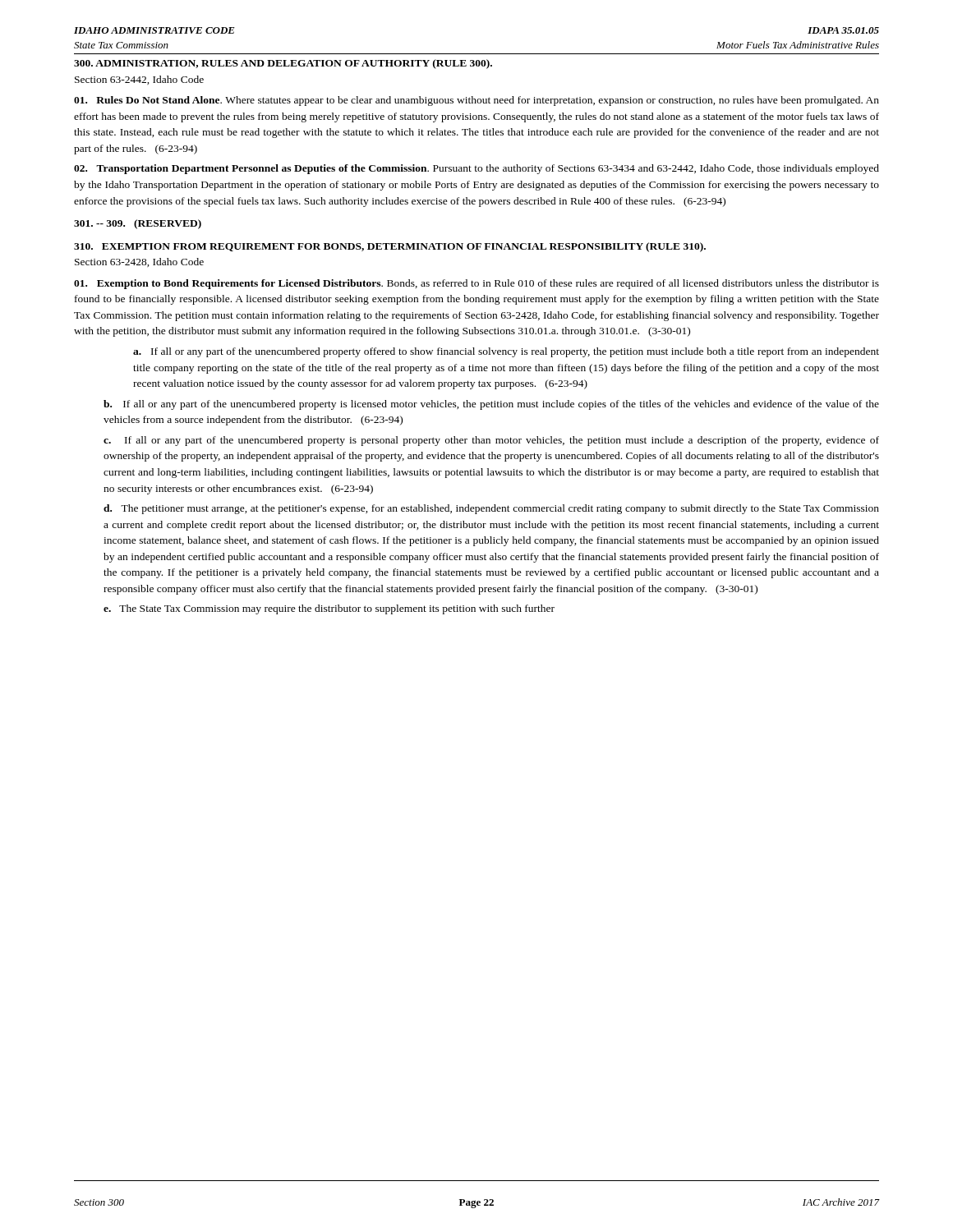Point to the block beginning "d. The petitioner"
The width and height of the screenshot is (953, 1232).
(x=491, y=548)
